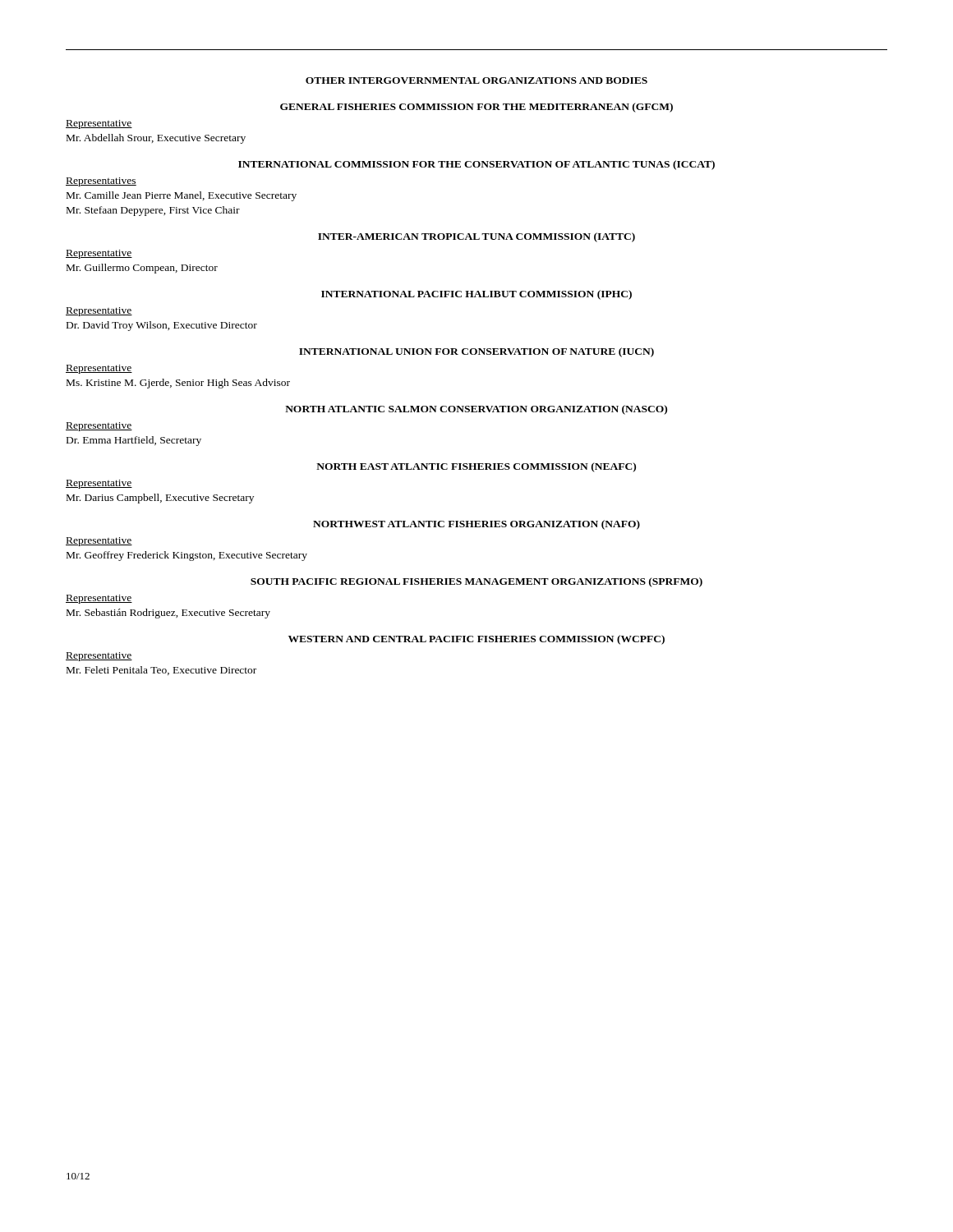Locate the region starting "Mr. Darius Campbell,"

point(160,497)
